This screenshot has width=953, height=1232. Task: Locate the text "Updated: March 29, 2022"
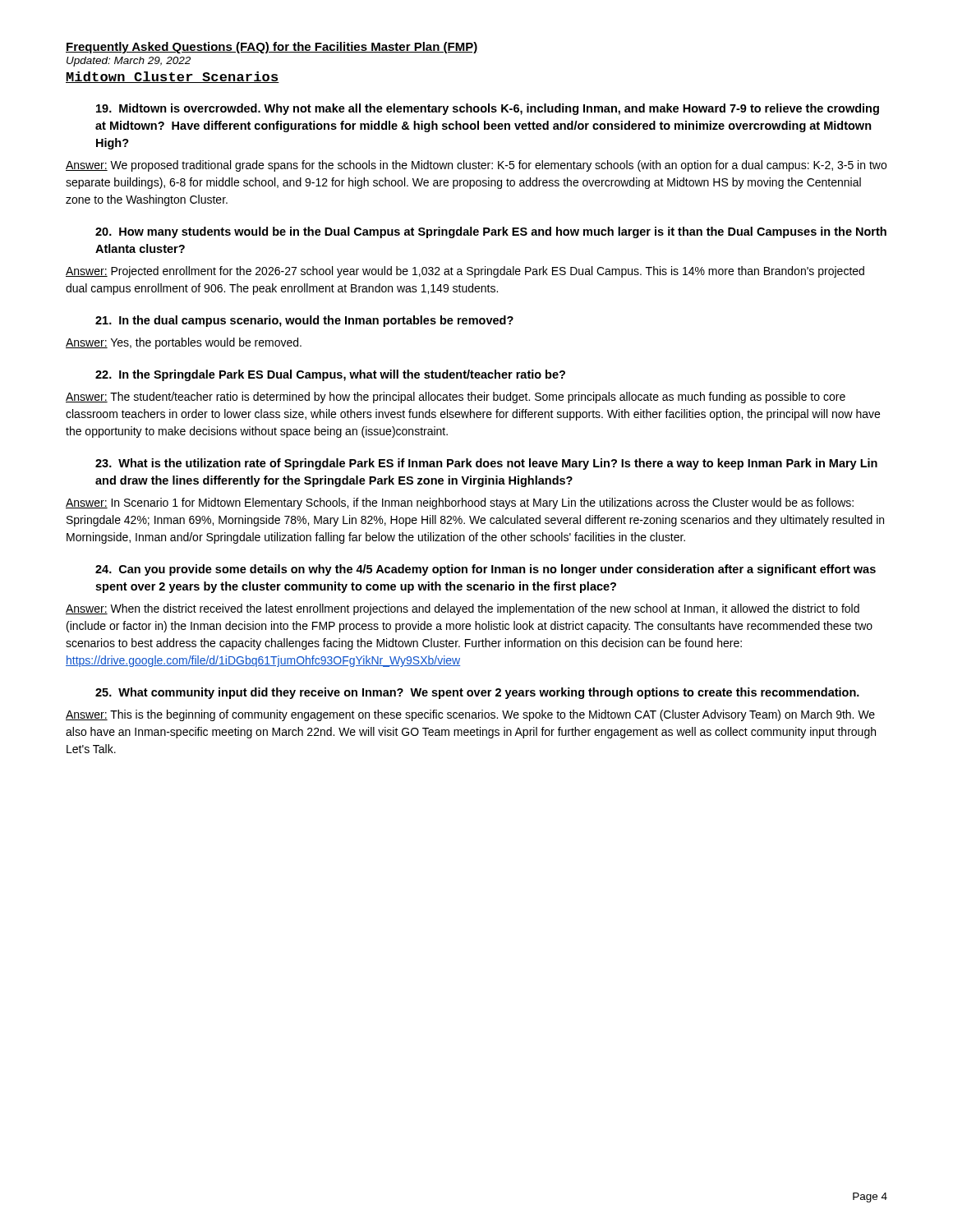point(128,60)
